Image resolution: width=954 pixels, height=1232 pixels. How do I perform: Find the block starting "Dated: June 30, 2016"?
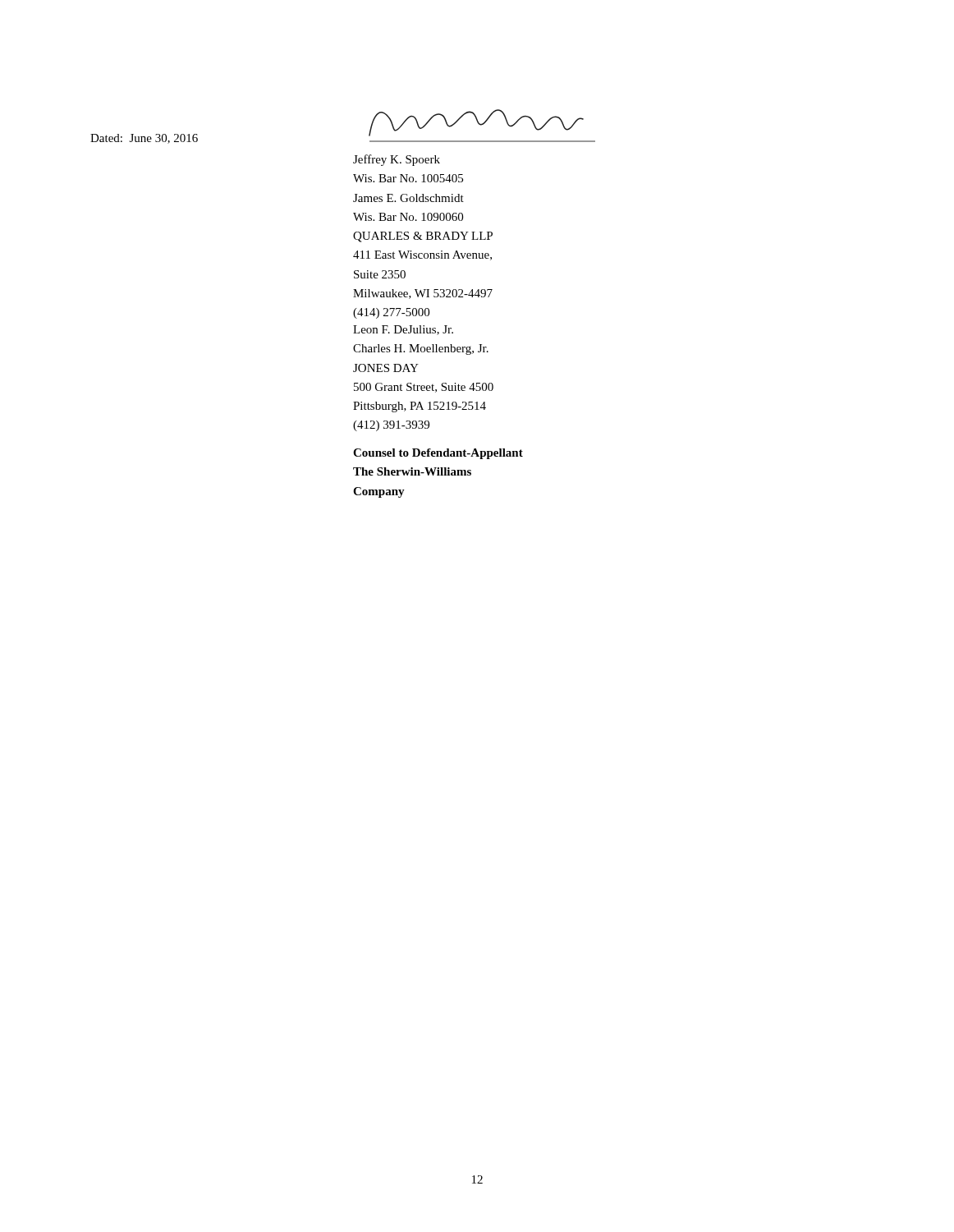coord(144,138)
